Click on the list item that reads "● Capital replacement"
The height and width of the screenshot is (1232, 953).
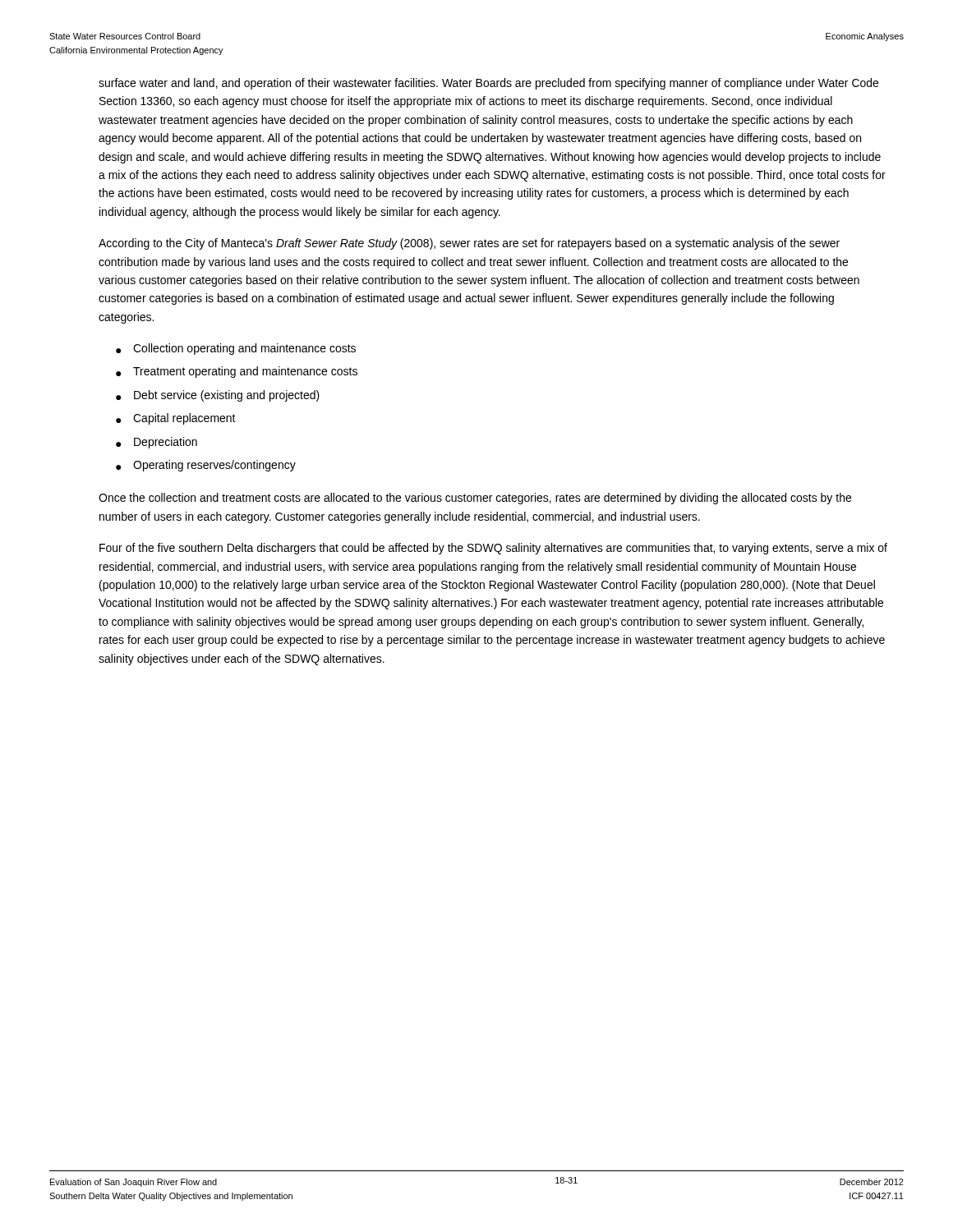[x=176, y=419]
